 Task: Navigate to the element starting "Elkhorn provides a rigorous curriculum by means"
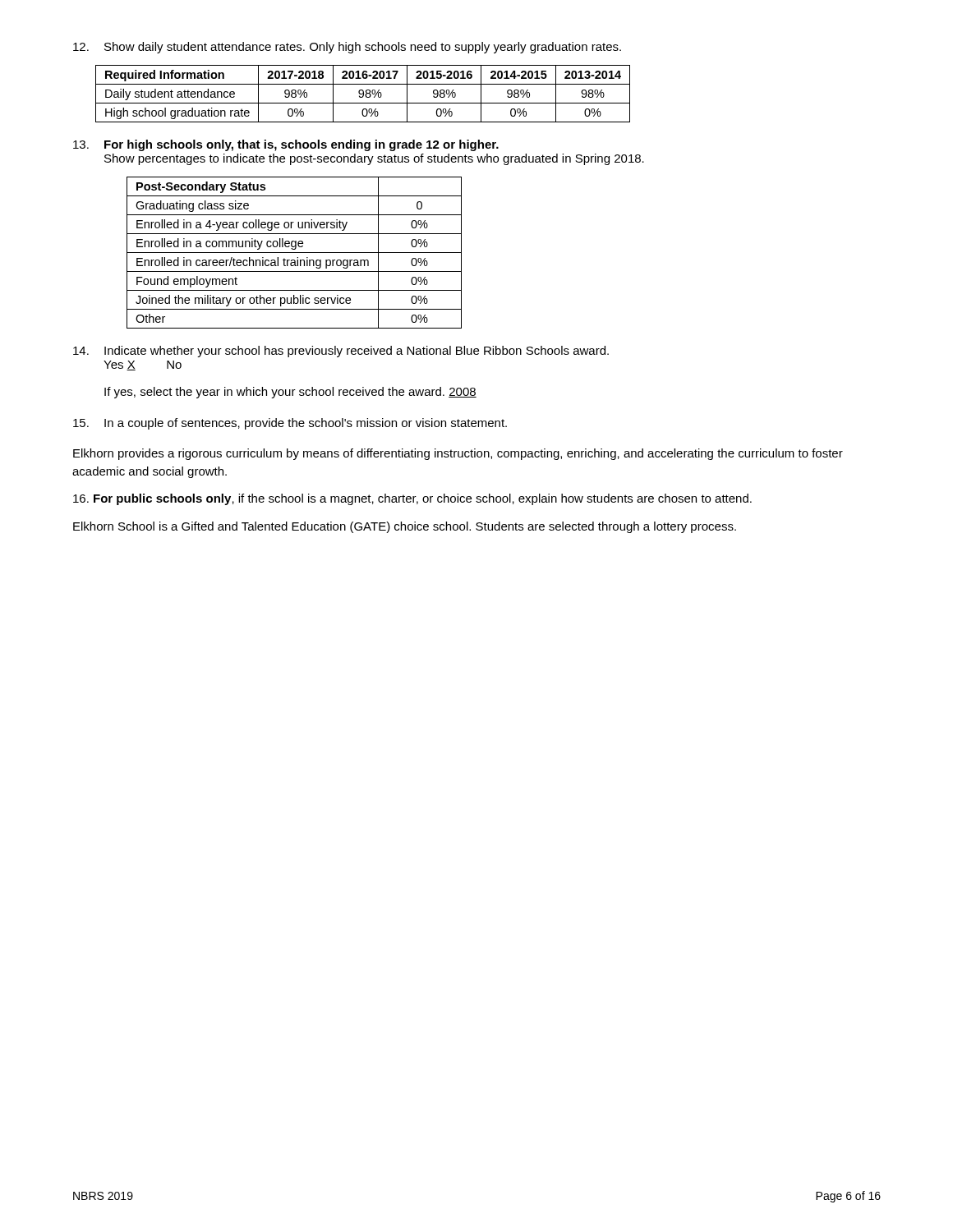pyautogui.click(x=457, y=462)
